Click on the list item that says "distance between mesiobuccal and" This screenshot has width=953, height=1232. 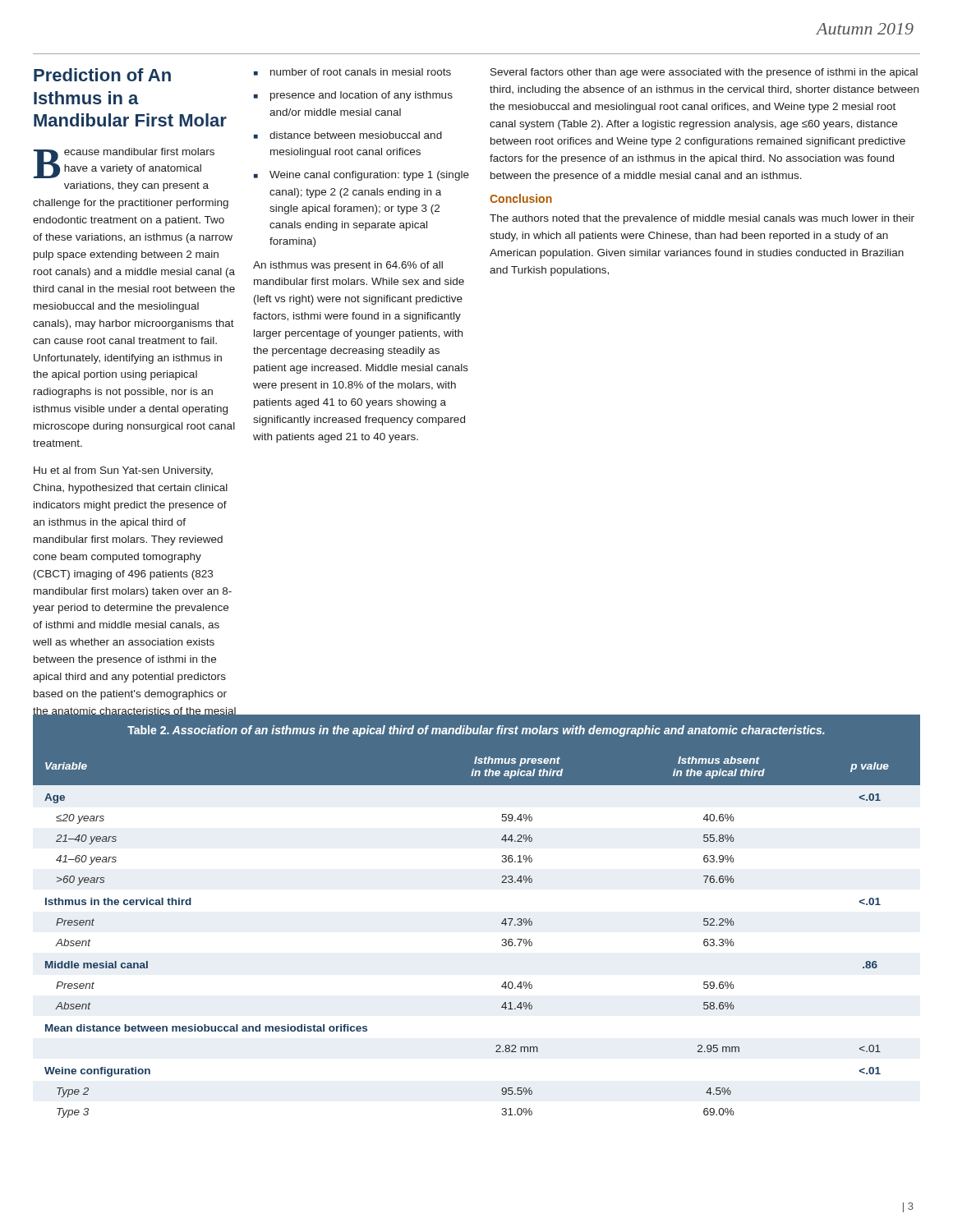coord(356,143)
